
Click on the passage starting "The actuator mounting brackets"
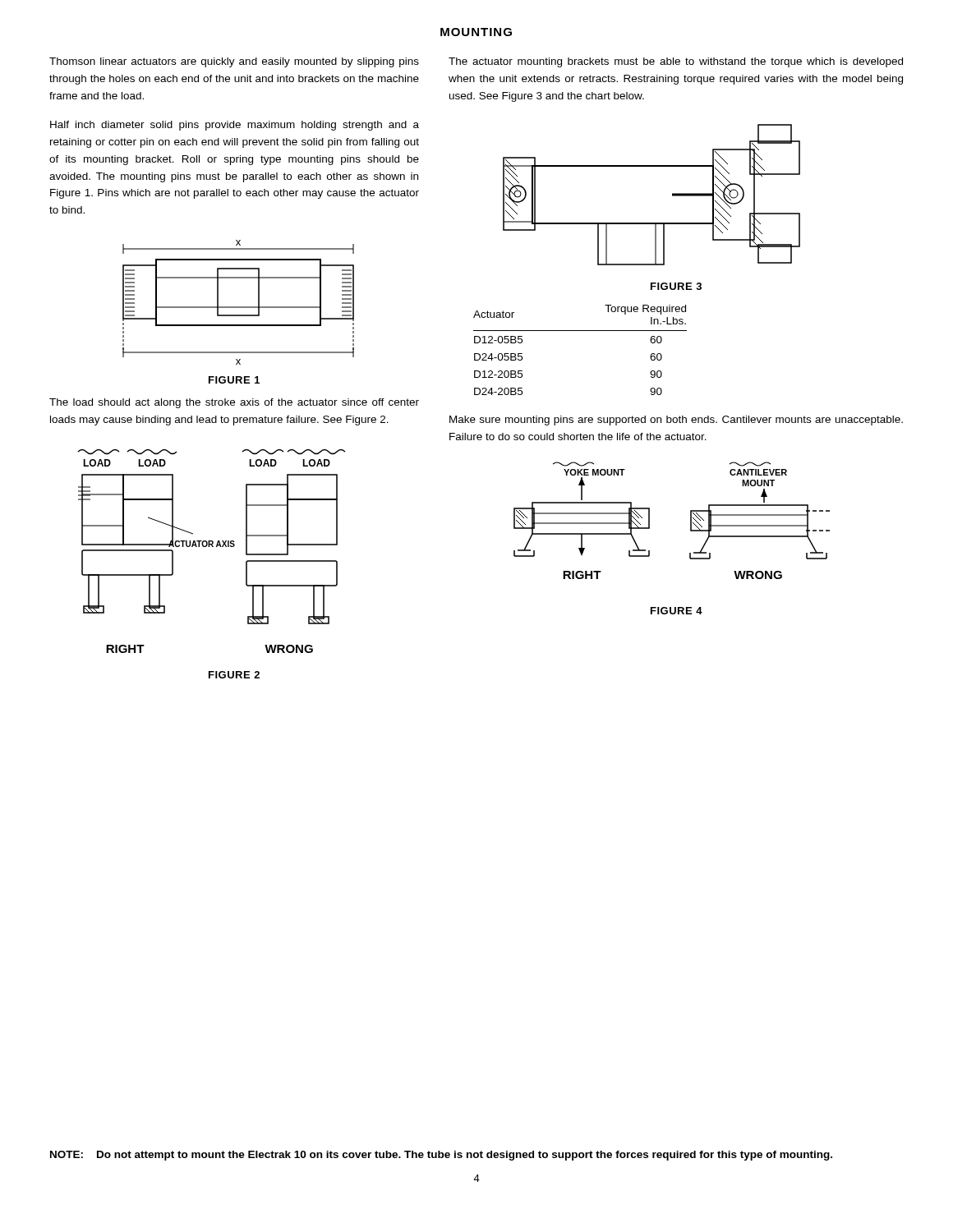[x=676, y=78]
